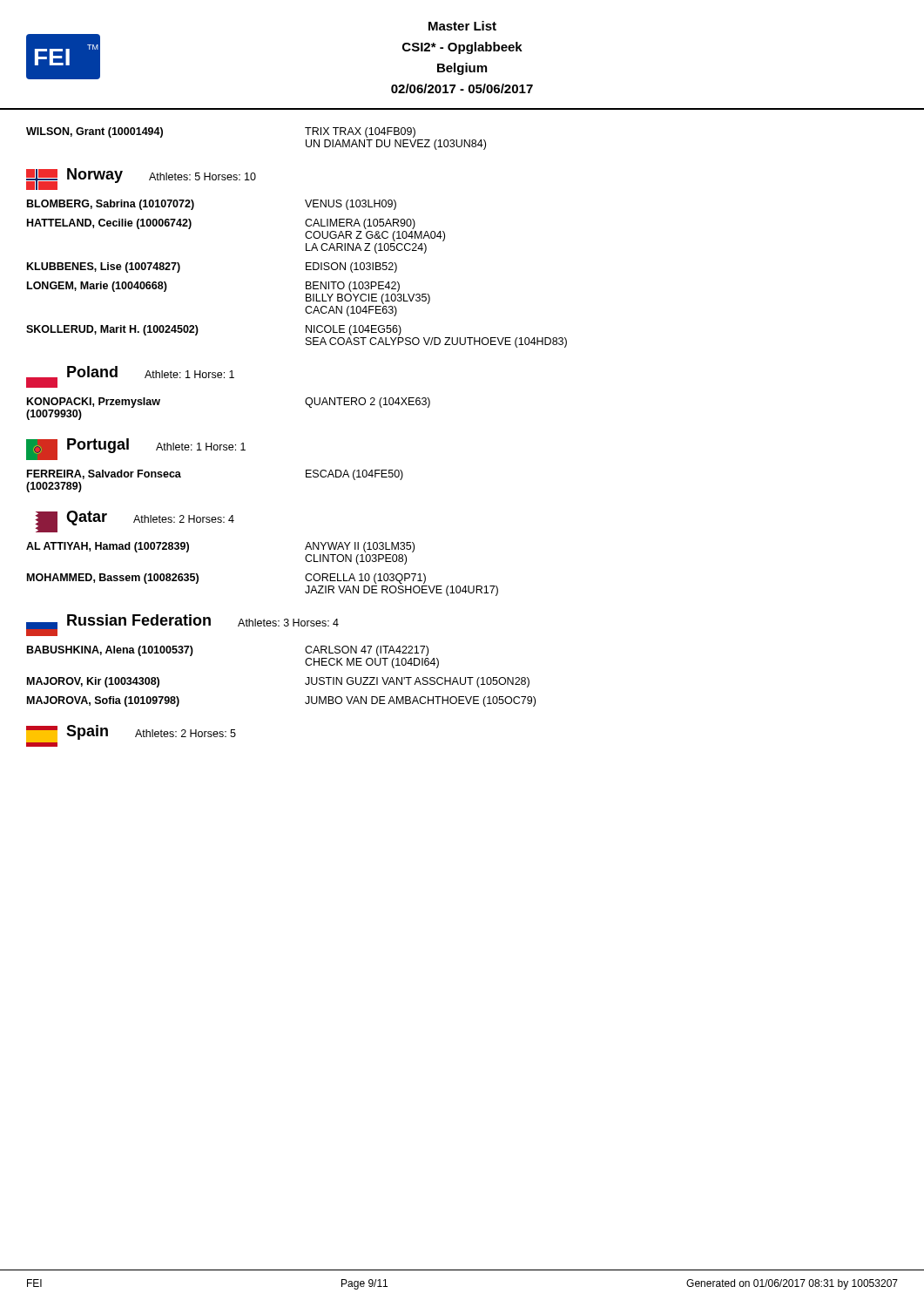Point to the section header beginning "Poland Athlete: 1 Horse:"
Image resolution: width=924 pixels, height=1307 pixels.
pyautogui.click(x=78, y=375)
